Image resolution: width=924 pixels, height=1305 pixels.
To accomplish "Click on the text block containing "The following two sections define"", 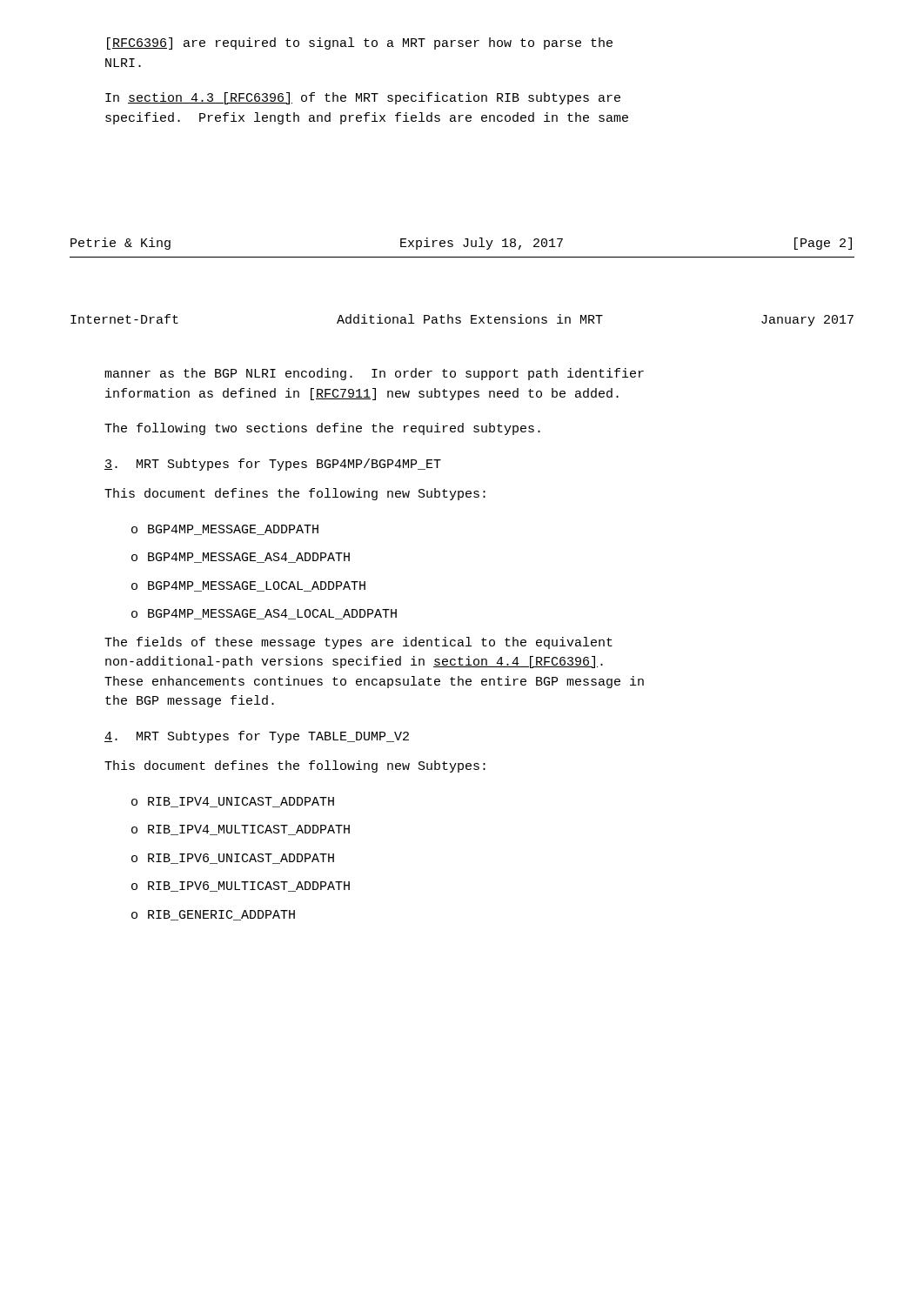I will (x=324, y=429).
